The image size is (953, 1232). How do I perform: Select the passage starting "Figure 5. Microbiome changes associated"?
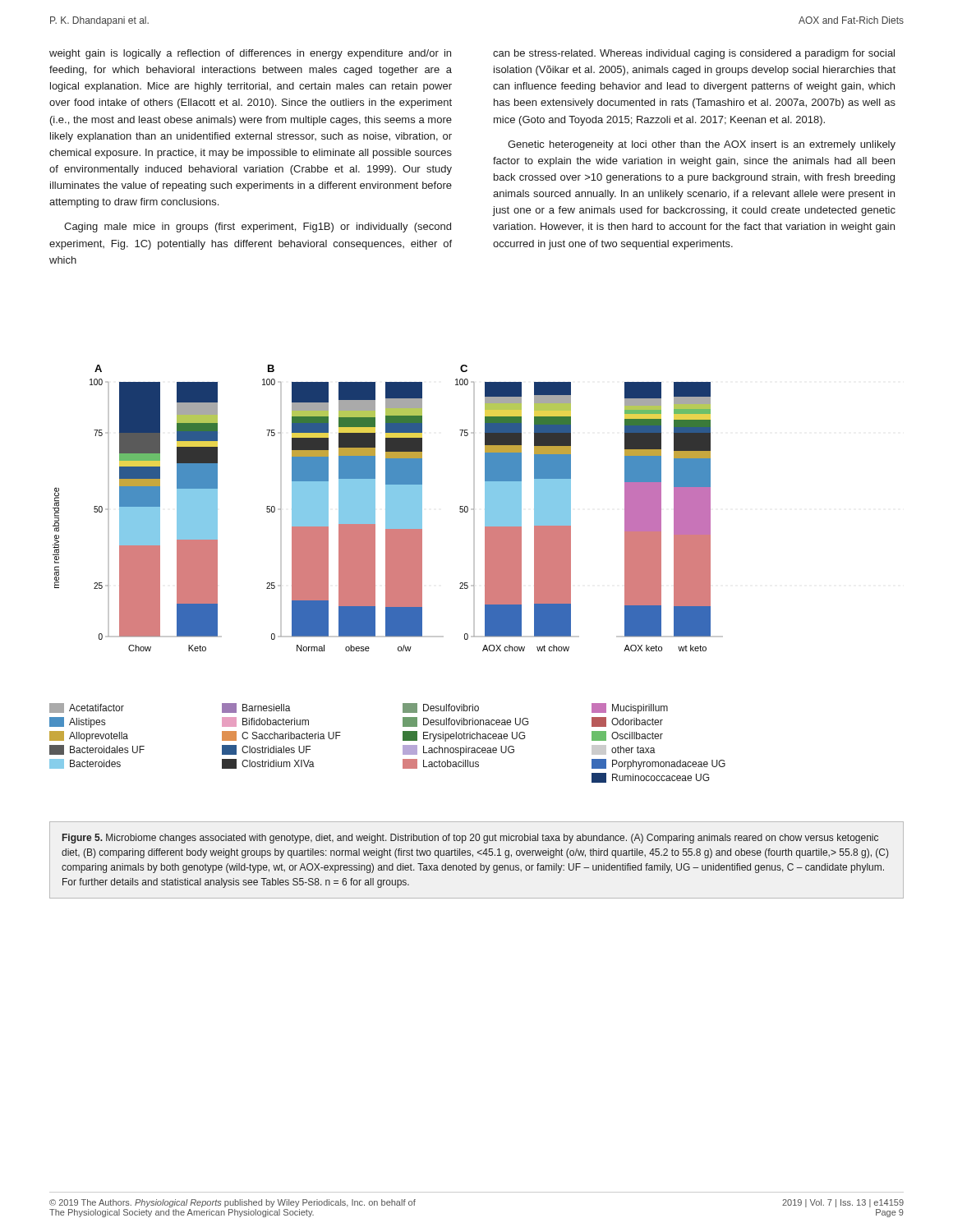475,860
